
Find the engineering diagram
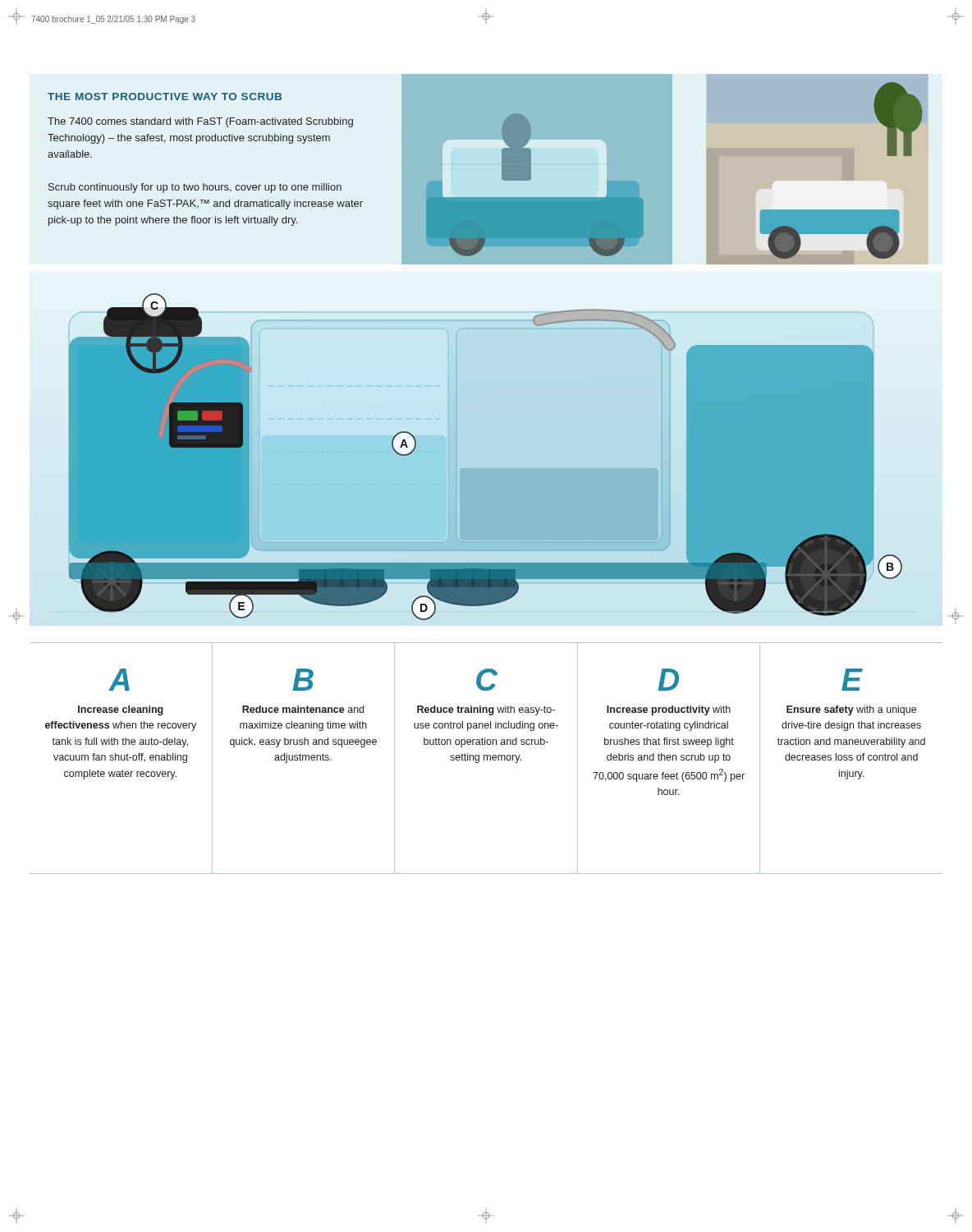[x=486, y=448]
